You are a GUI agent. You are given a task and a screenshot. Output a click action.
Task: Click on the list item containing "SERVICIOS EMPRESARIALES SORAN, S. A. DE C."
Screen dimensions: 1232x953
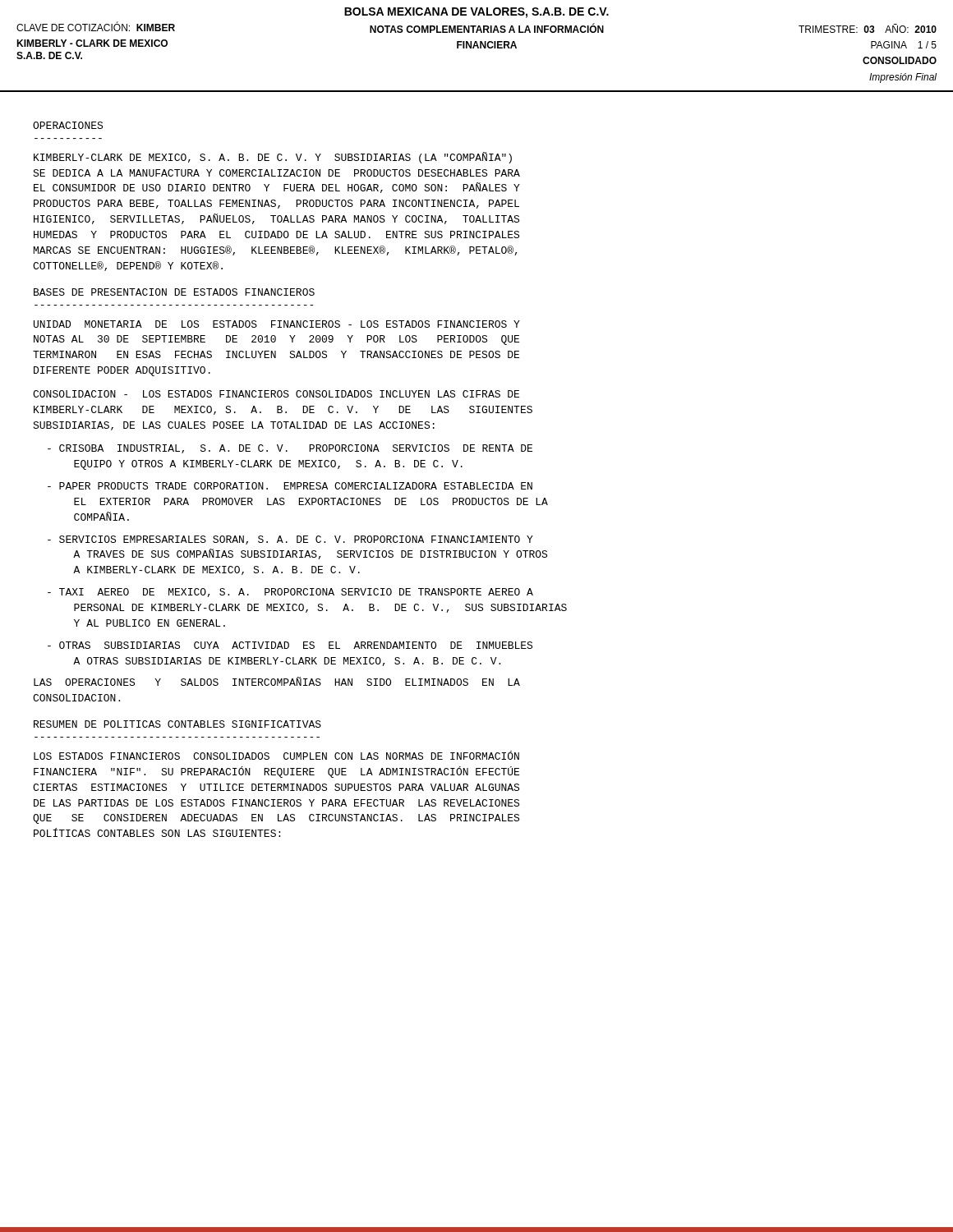[297, 555]
